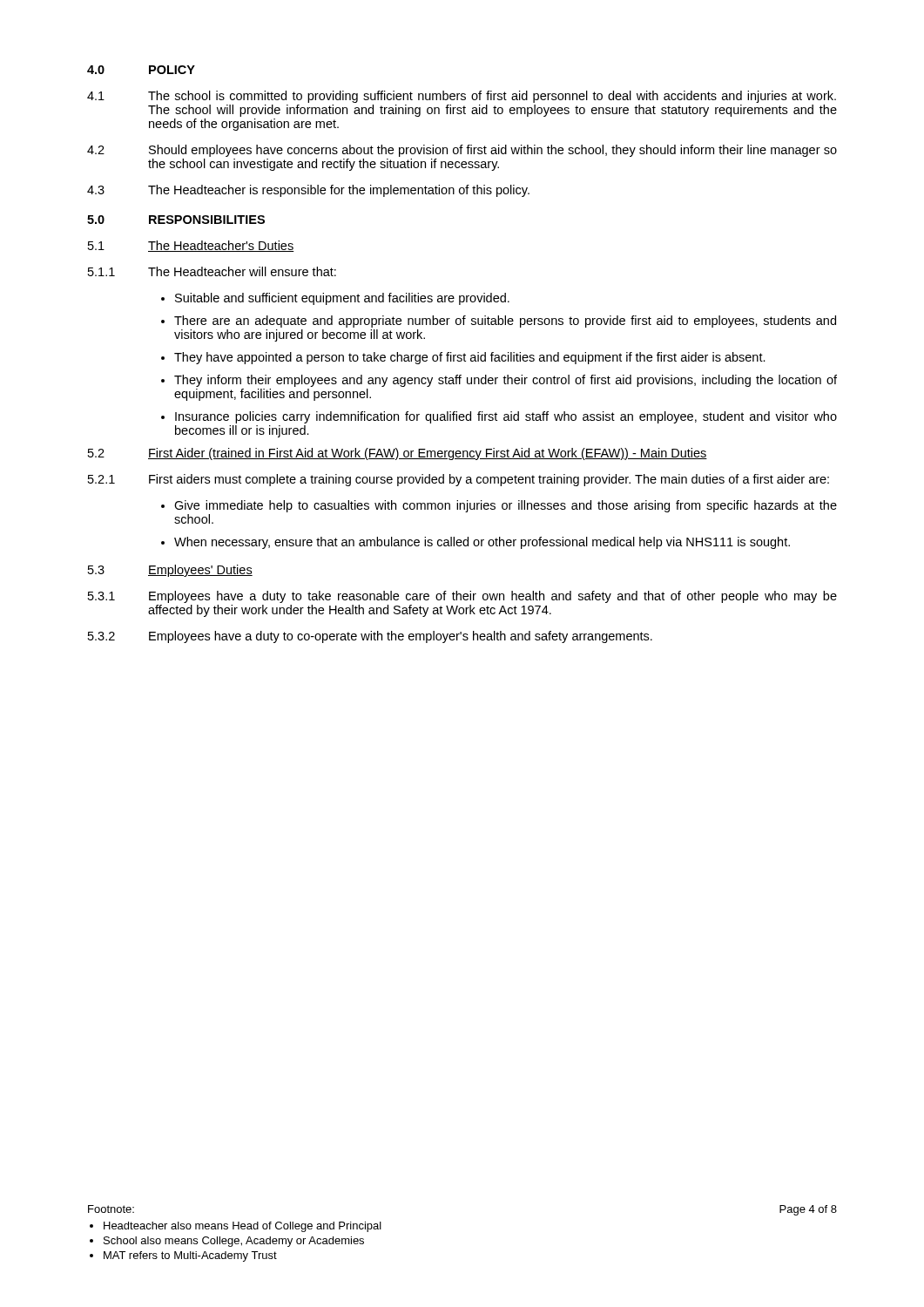Point to the passage starting "They inform their employees and any agency"
The width and height of the screenshot is (924, 1307).
(x=506, y=387)
